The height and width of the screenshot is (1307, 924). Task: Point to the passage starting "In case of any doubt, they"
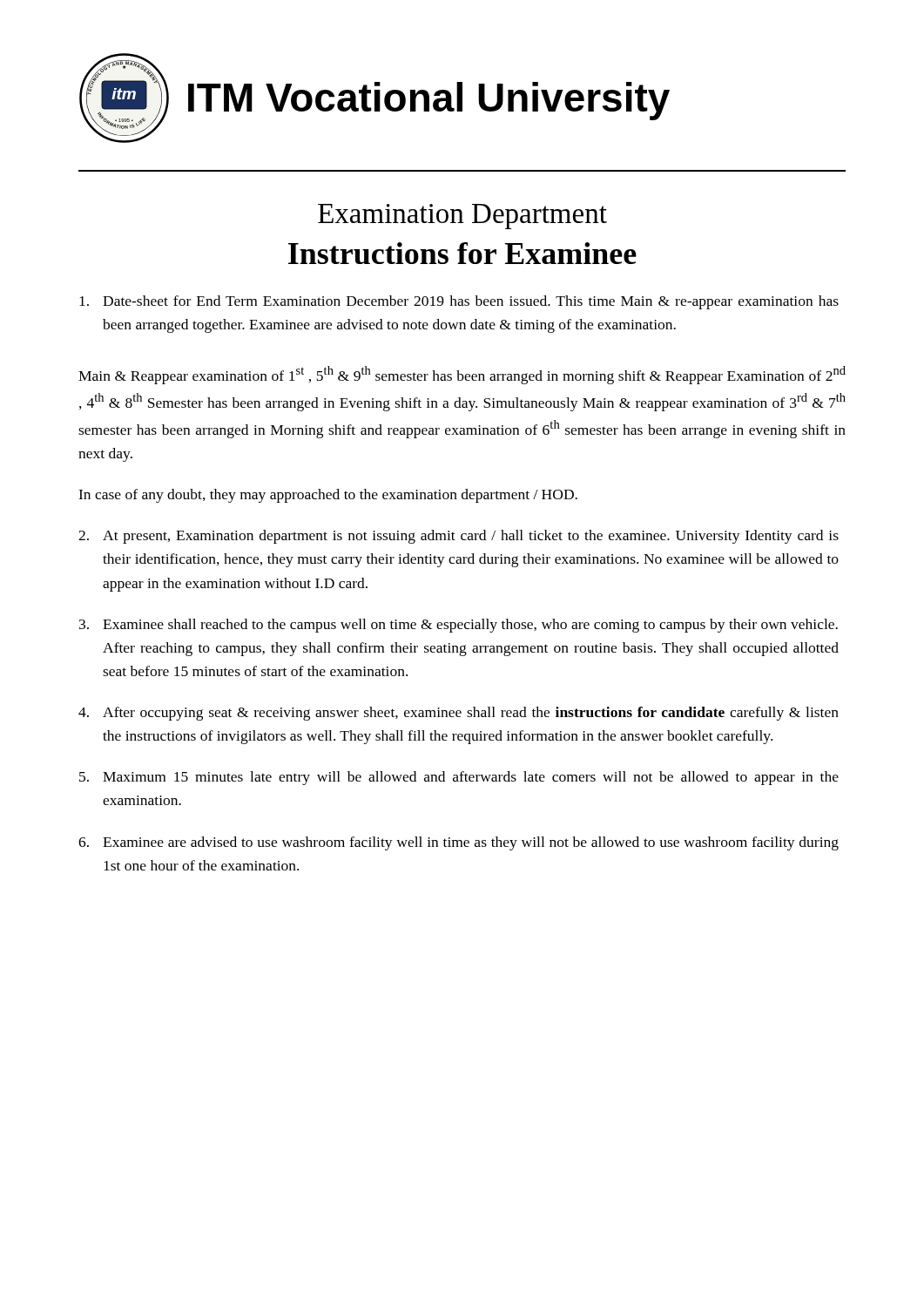(x=462, y=495)
